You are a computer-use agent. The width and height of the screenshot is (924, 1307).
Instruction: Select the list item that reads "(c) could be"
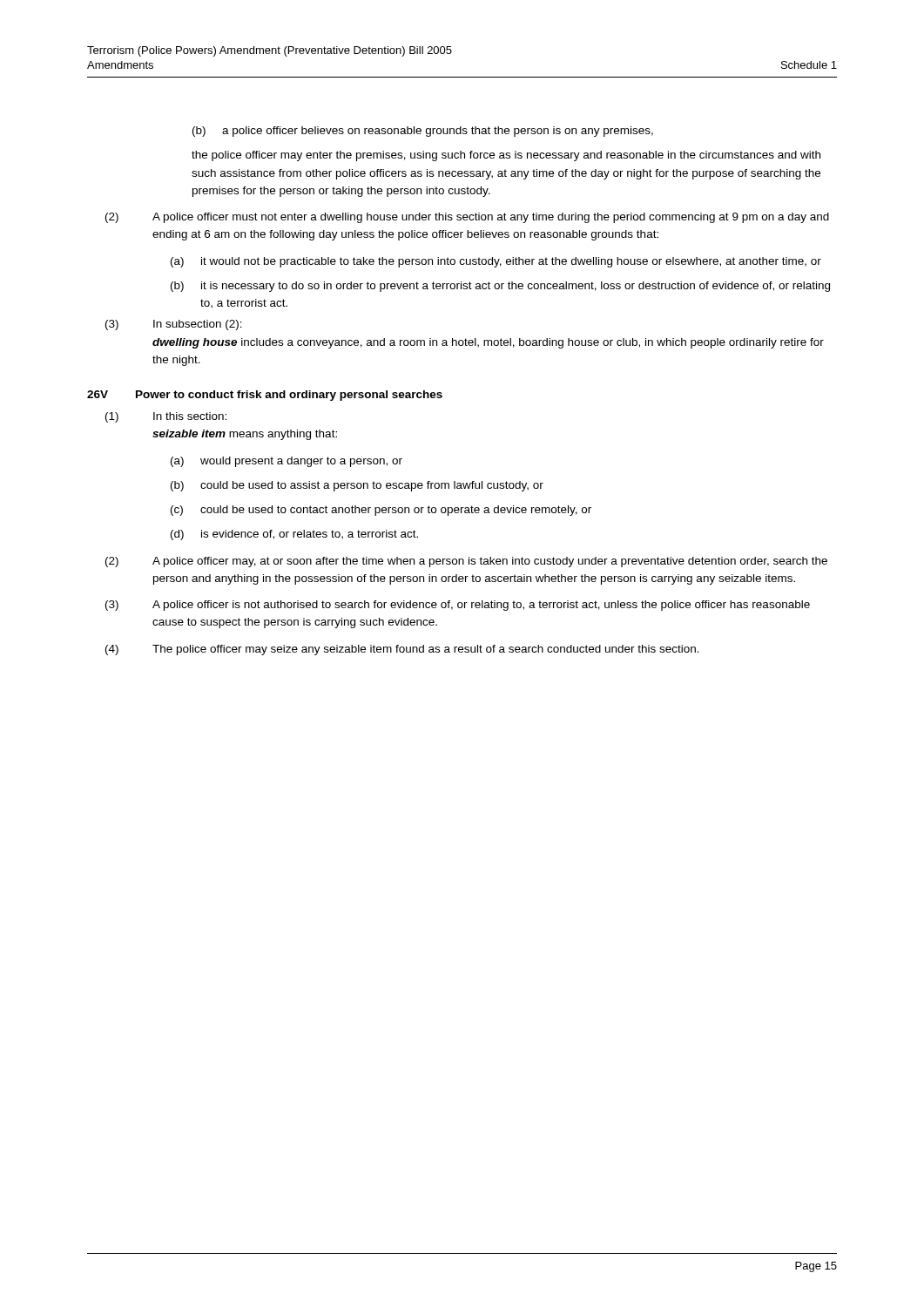click(x=503, y=510)
